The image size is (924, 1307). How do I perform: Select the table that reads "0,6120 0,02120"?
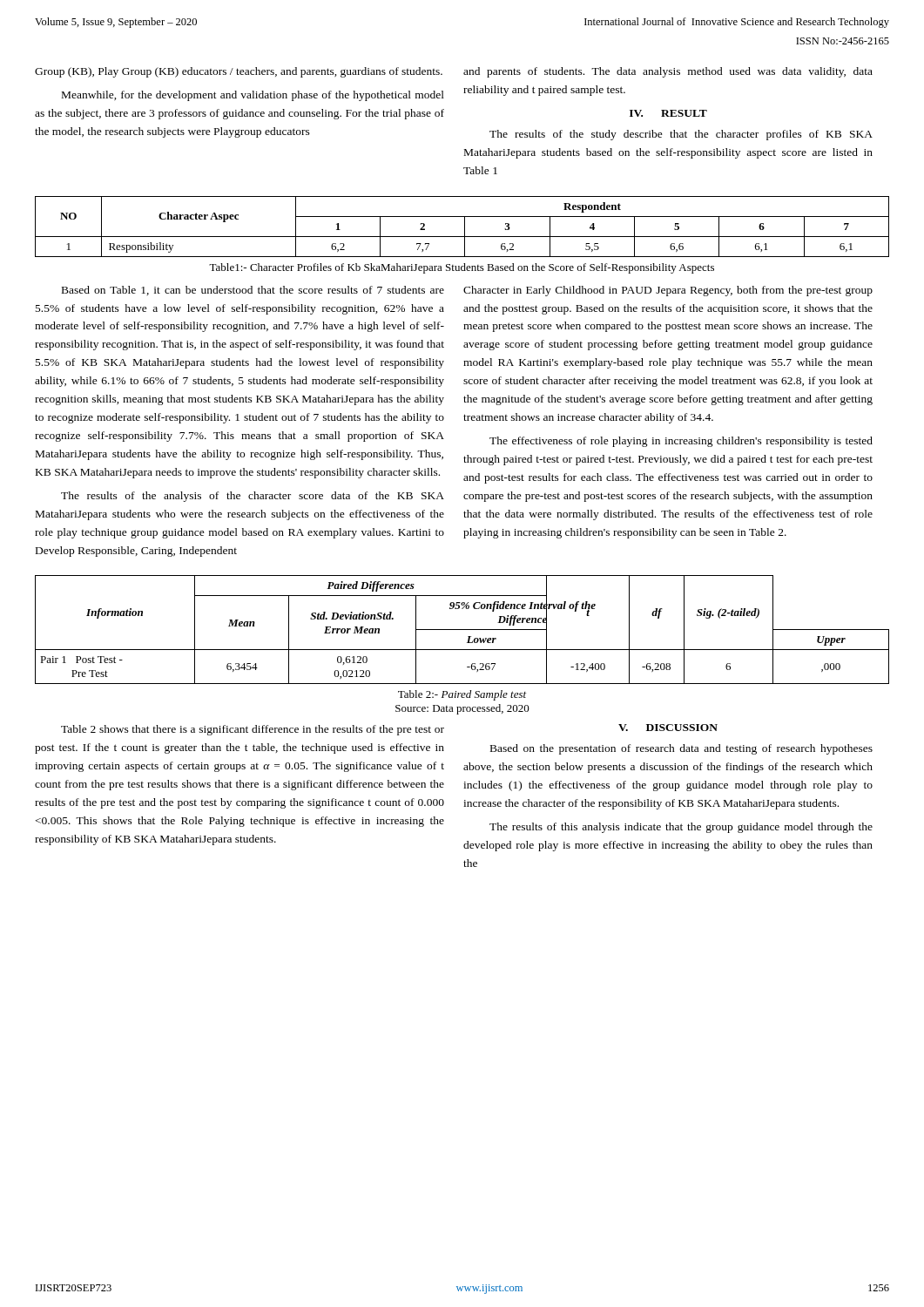pyautogui.click(x=462, y=630)
